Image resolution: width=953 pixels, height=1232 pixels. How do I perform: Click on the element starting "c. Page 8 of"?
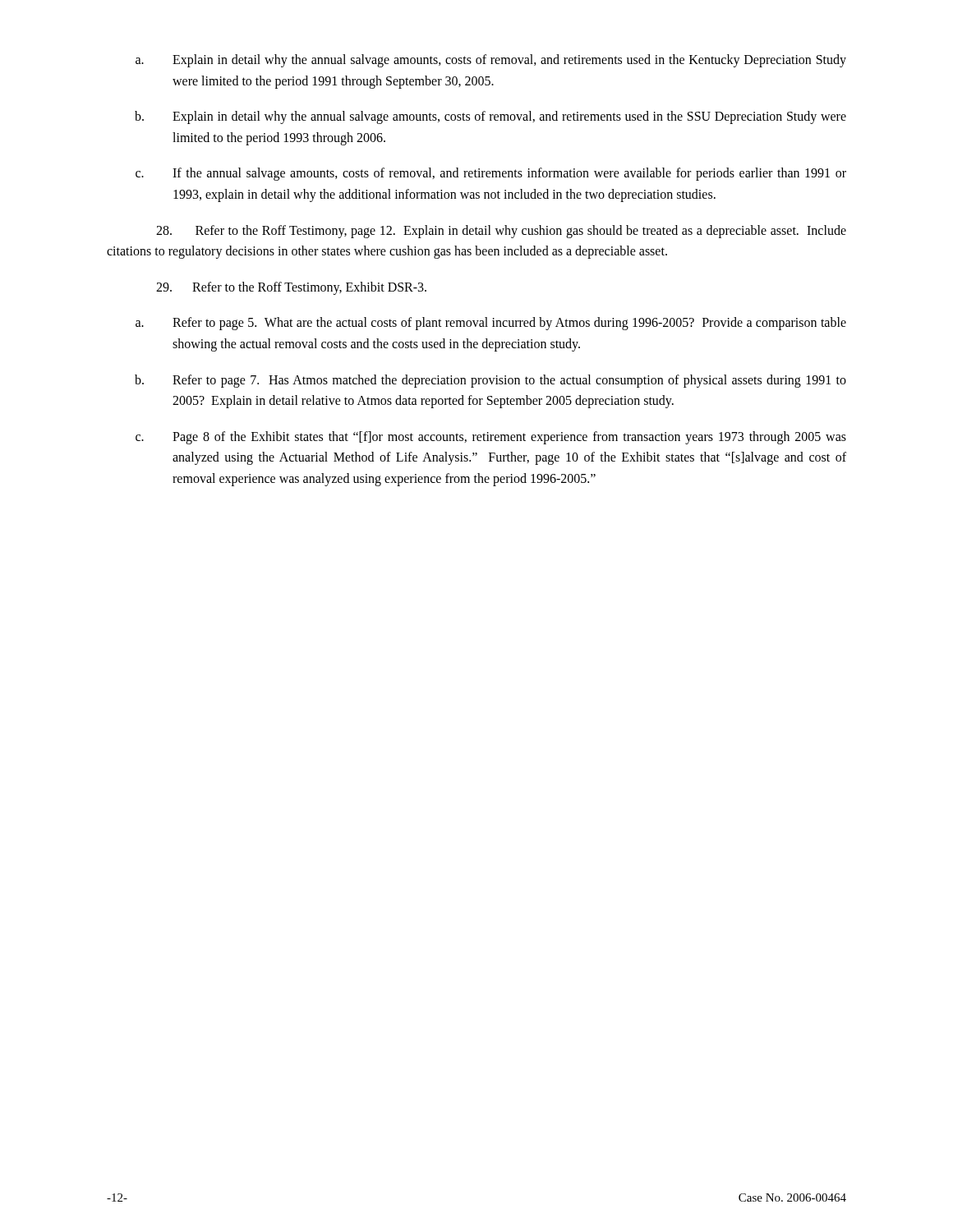click(x=476, y=458)
